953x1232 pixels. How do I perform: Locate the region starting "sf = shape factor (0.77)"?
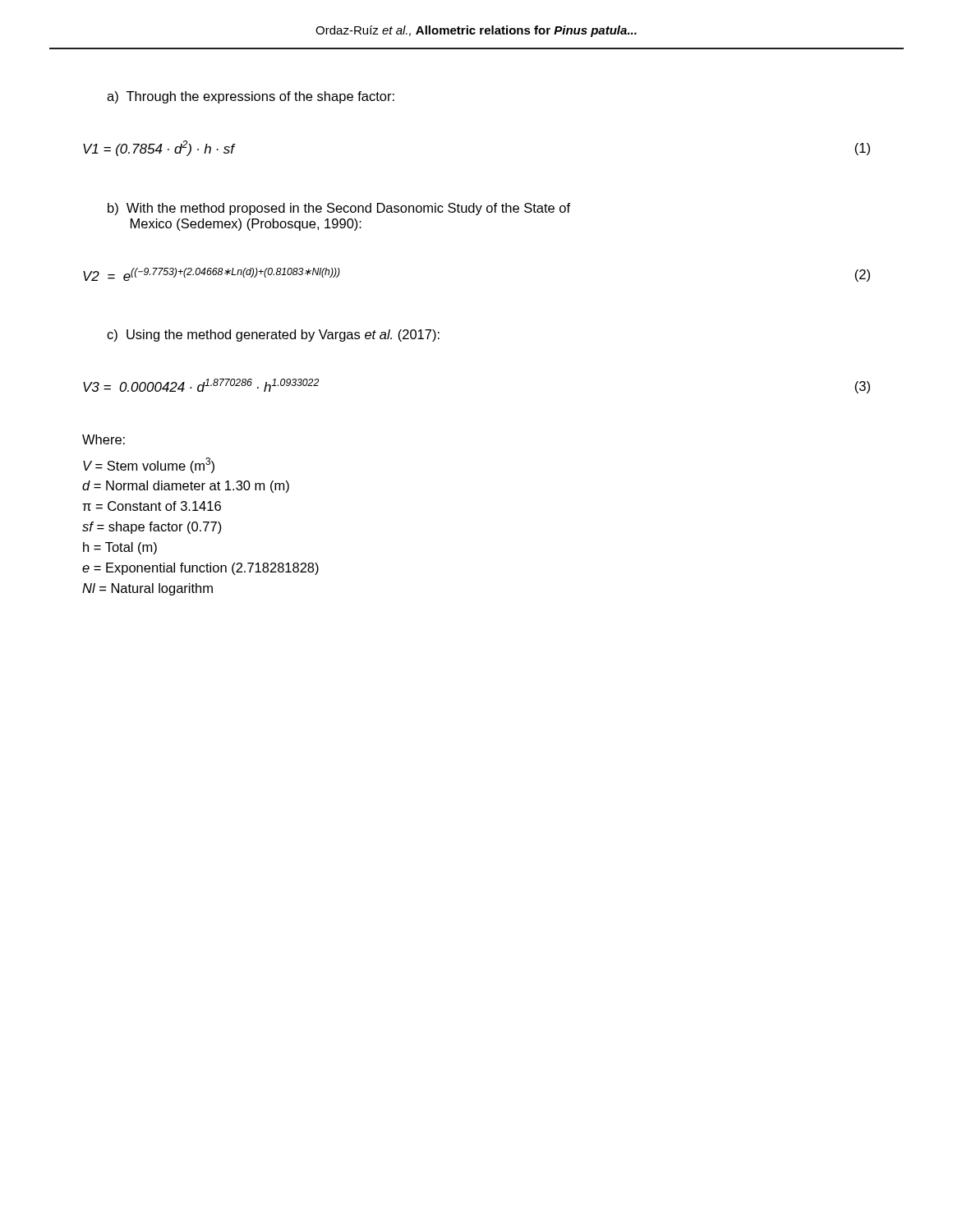tap(152, 527)
